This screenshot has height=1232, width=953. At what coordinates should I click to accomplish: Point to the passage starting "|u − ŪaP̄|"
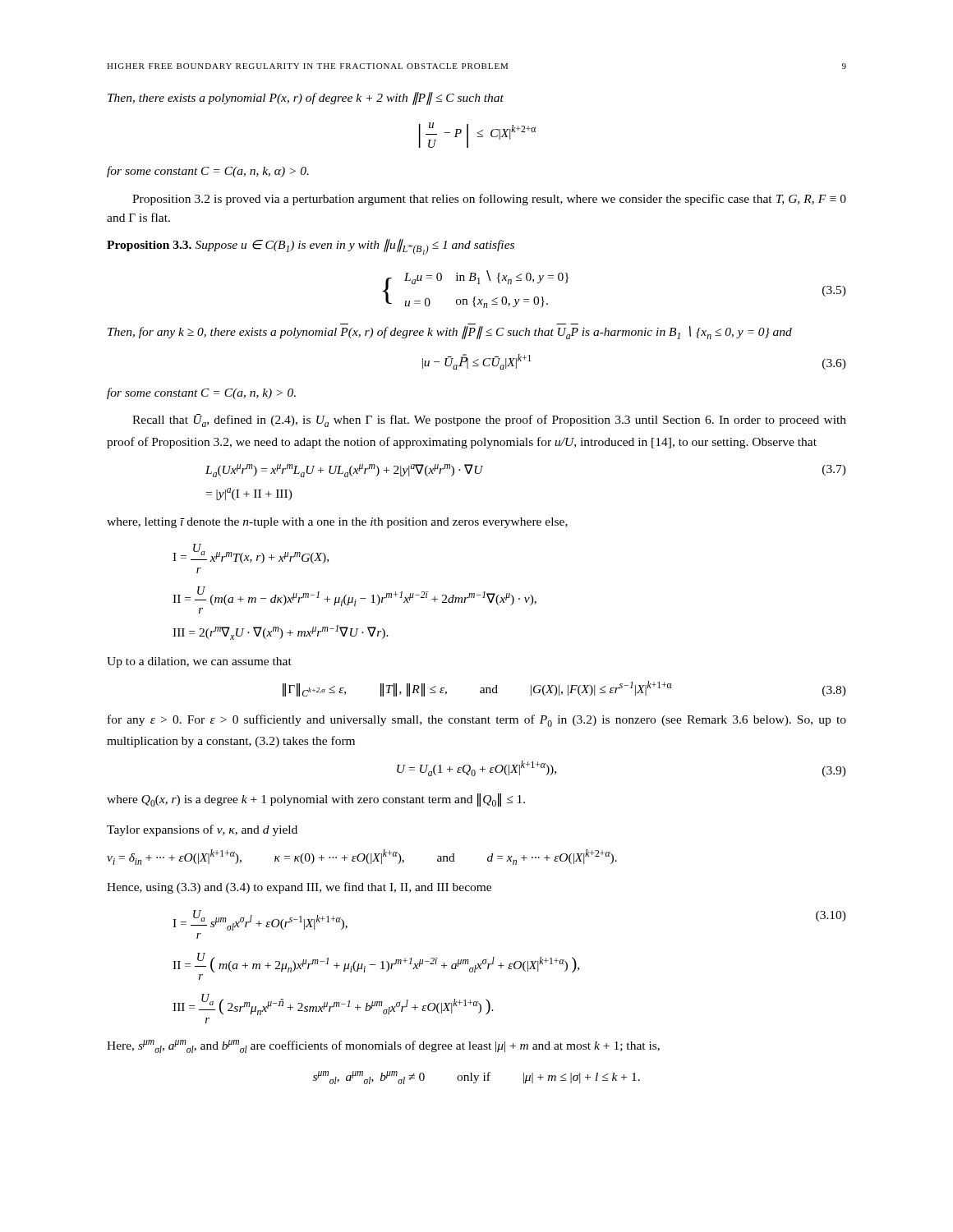[476, 363]
